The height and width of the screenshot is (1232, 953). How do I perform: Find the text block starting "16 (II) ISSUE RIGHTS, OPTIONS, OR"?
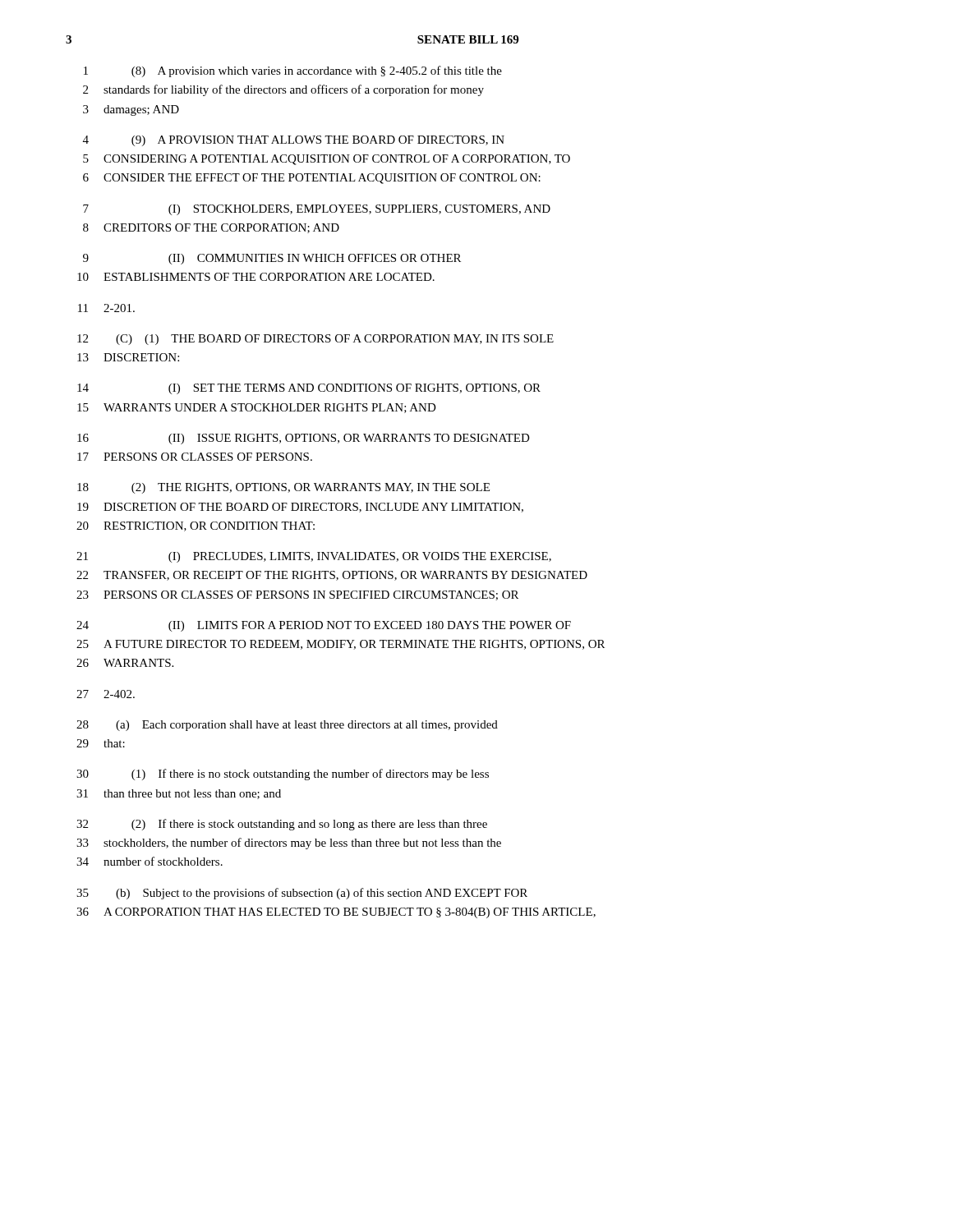(476, 448)
